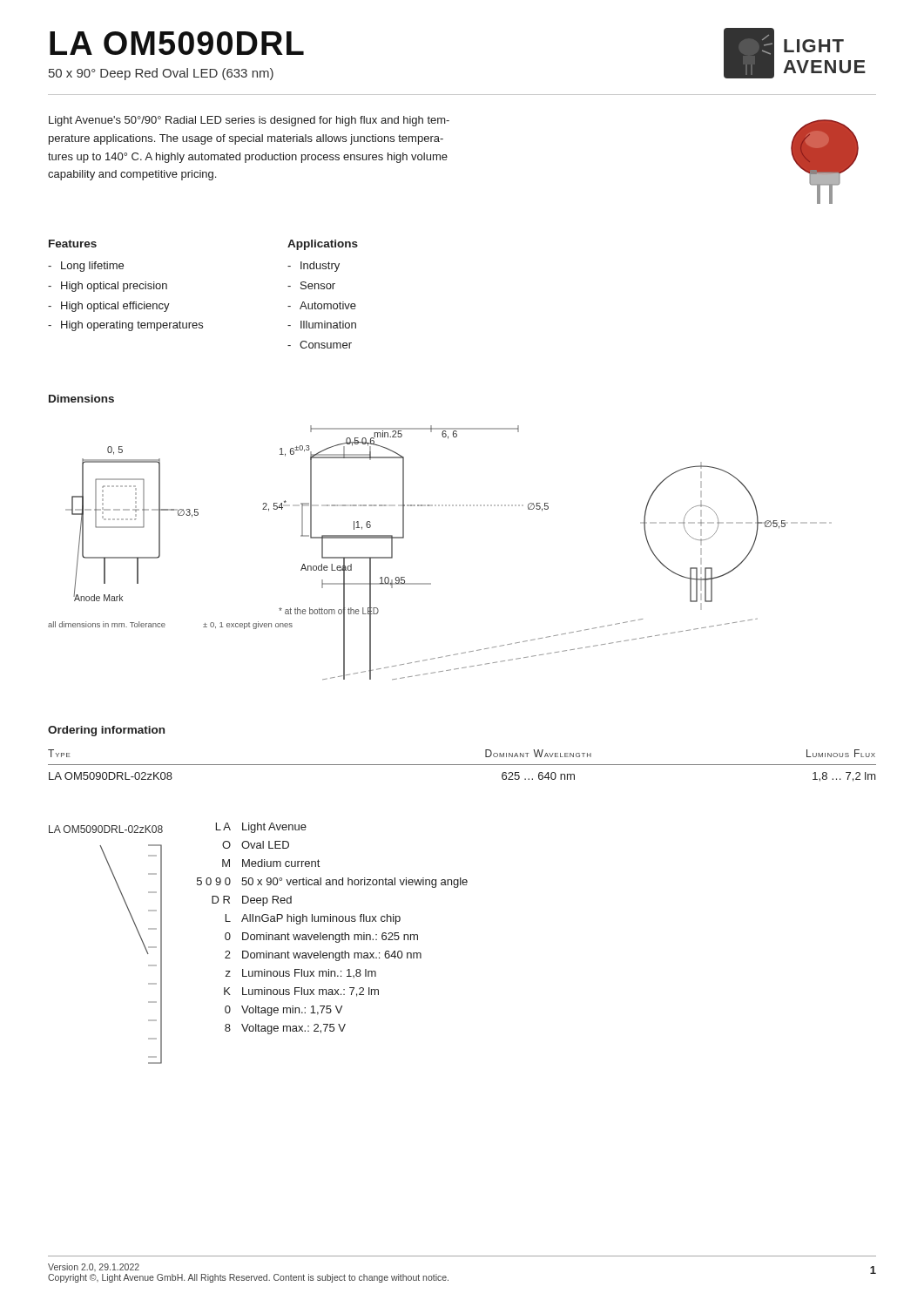The height and width of the screenshot is (1307, 924).
Task: Locate the block of text that opens with "Light Avenue's 50°/90° Radial"
Action: 249,147
